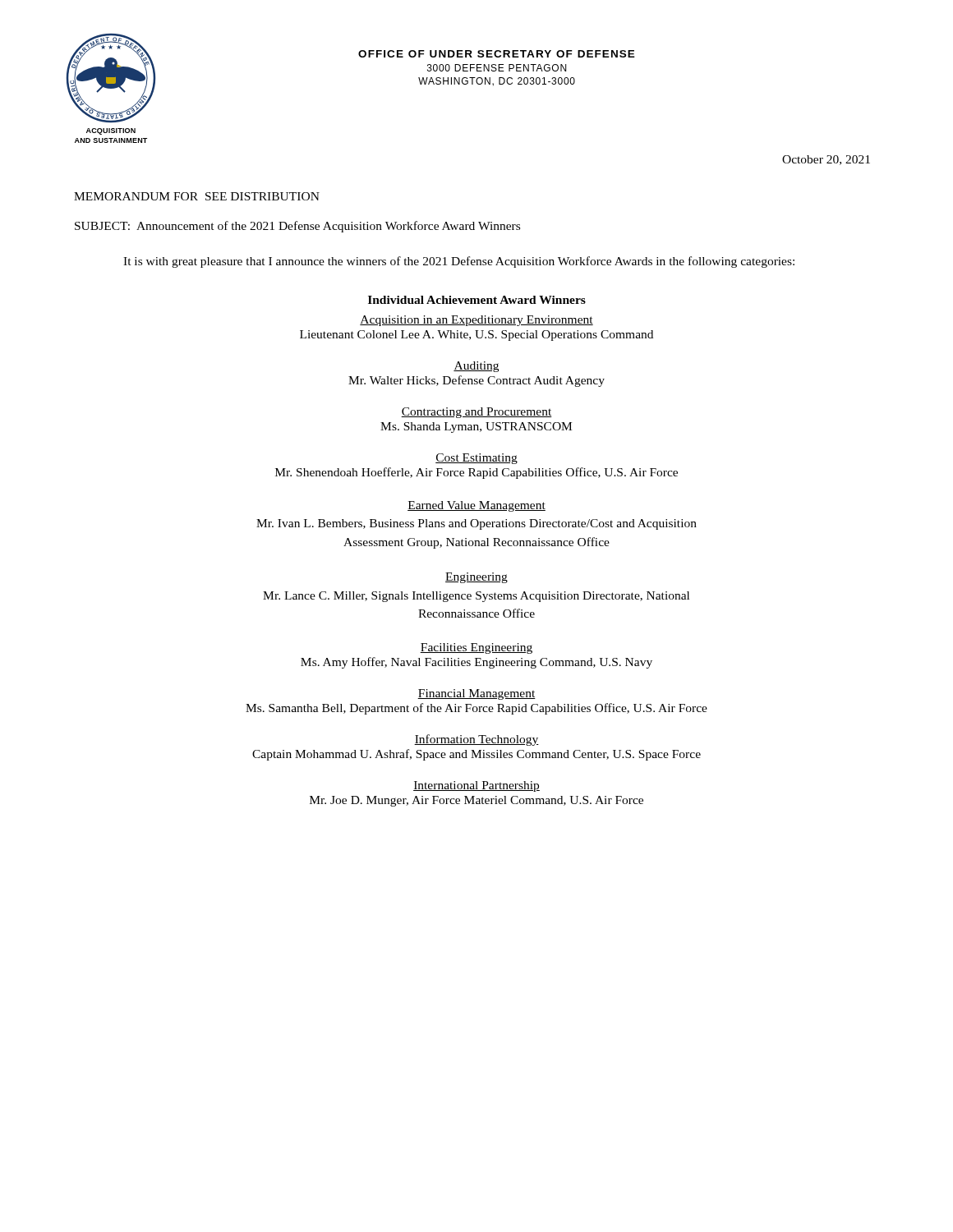953x1232 pixels.
Task: Point to the element starting "Individual Achievement Award Winners"
Action: tap(476, 299)
